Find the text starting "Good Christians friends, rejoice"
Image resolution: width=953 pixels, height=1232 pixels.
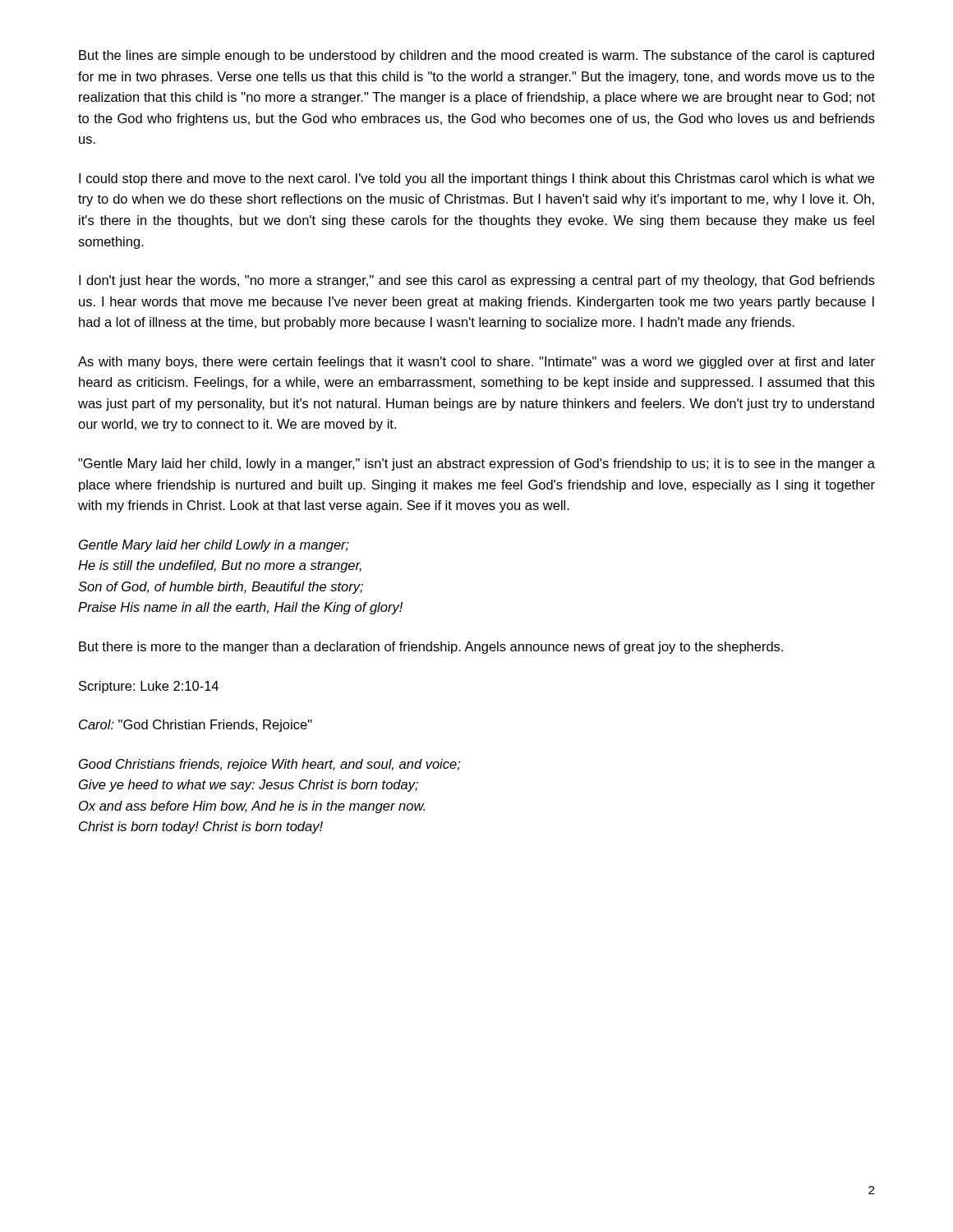coord(269,795)
